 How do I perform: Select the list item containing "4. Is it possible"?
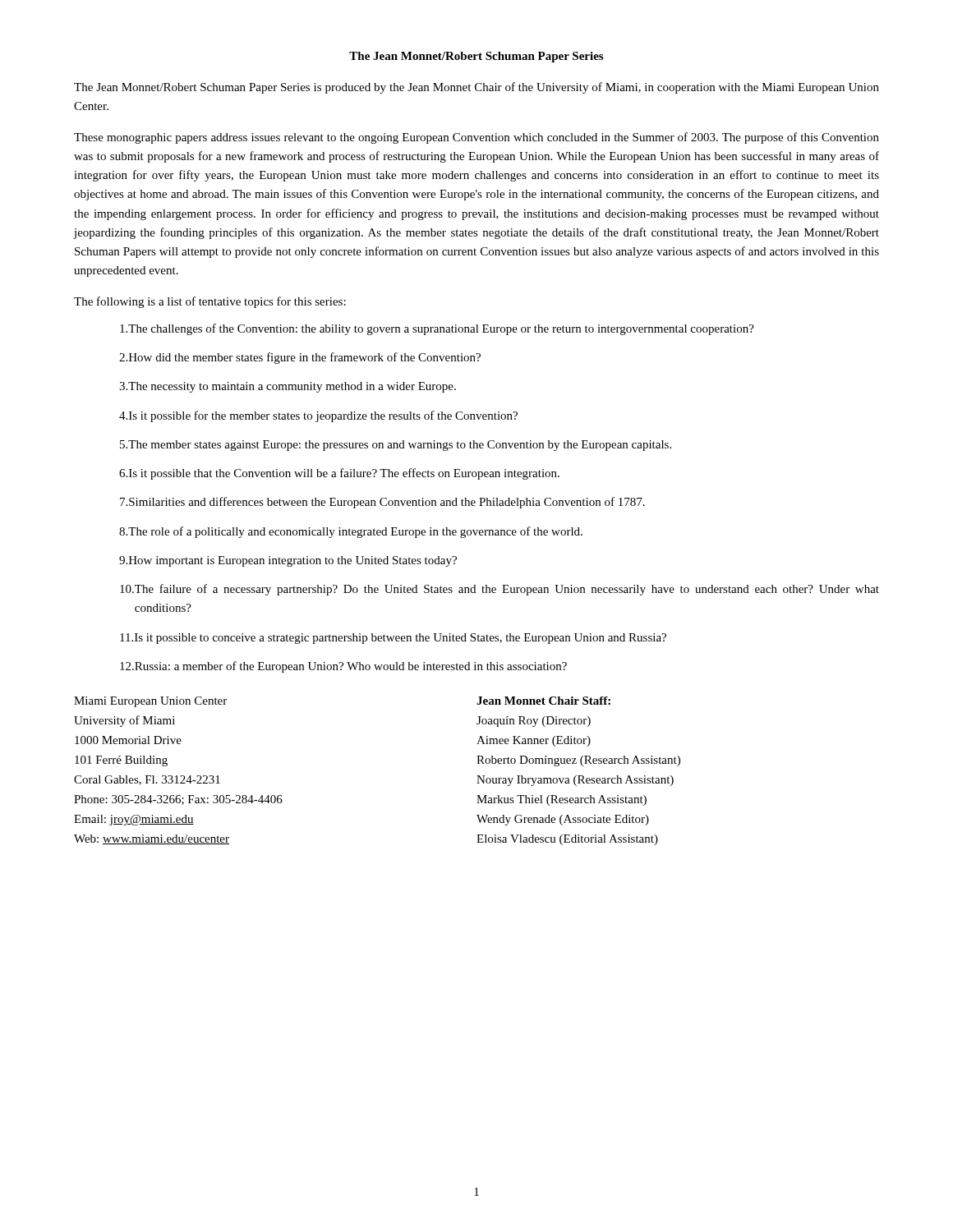[x=476, y=416]
